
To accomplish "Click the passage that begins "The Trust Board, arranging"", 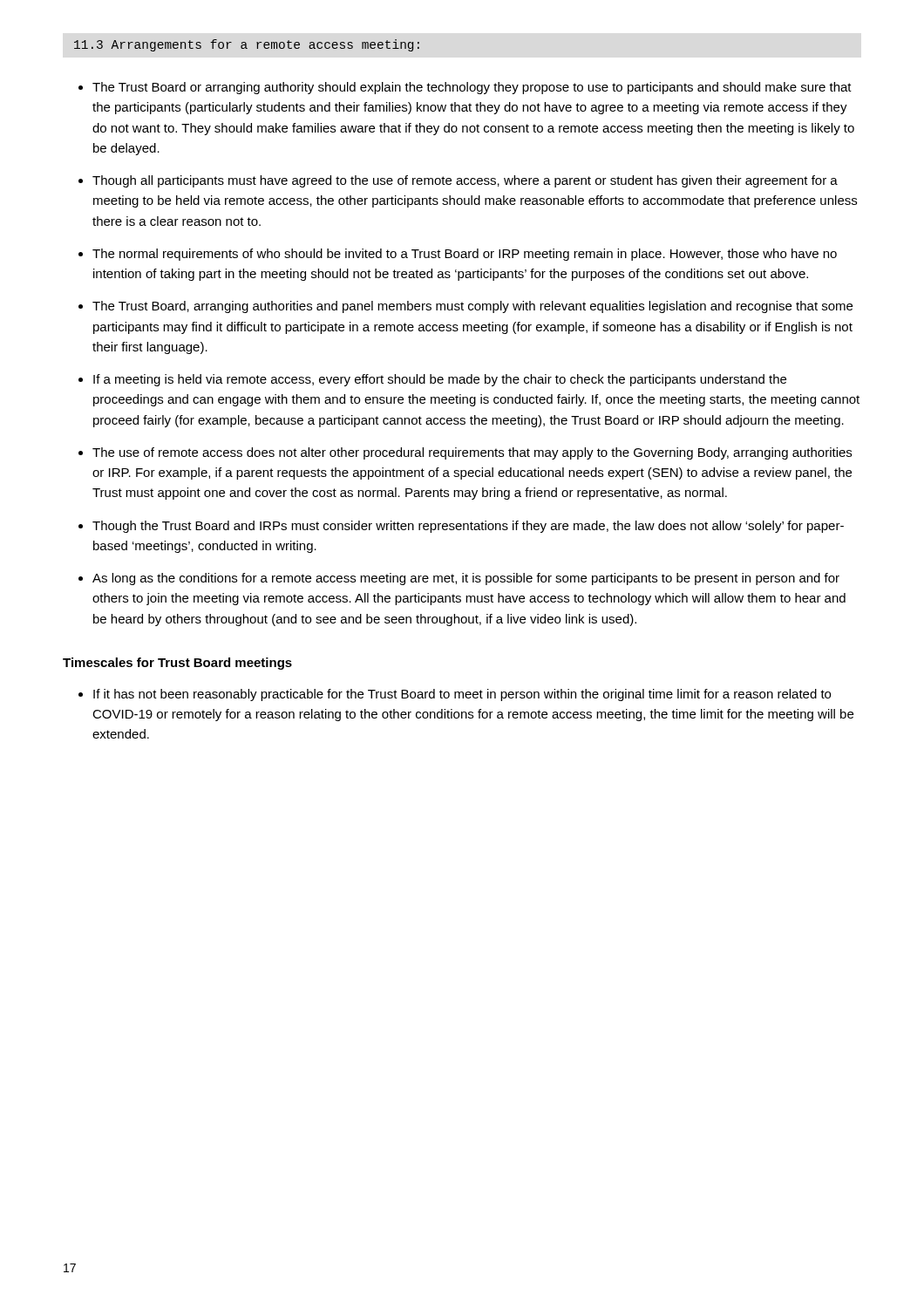I will (473, 326).
